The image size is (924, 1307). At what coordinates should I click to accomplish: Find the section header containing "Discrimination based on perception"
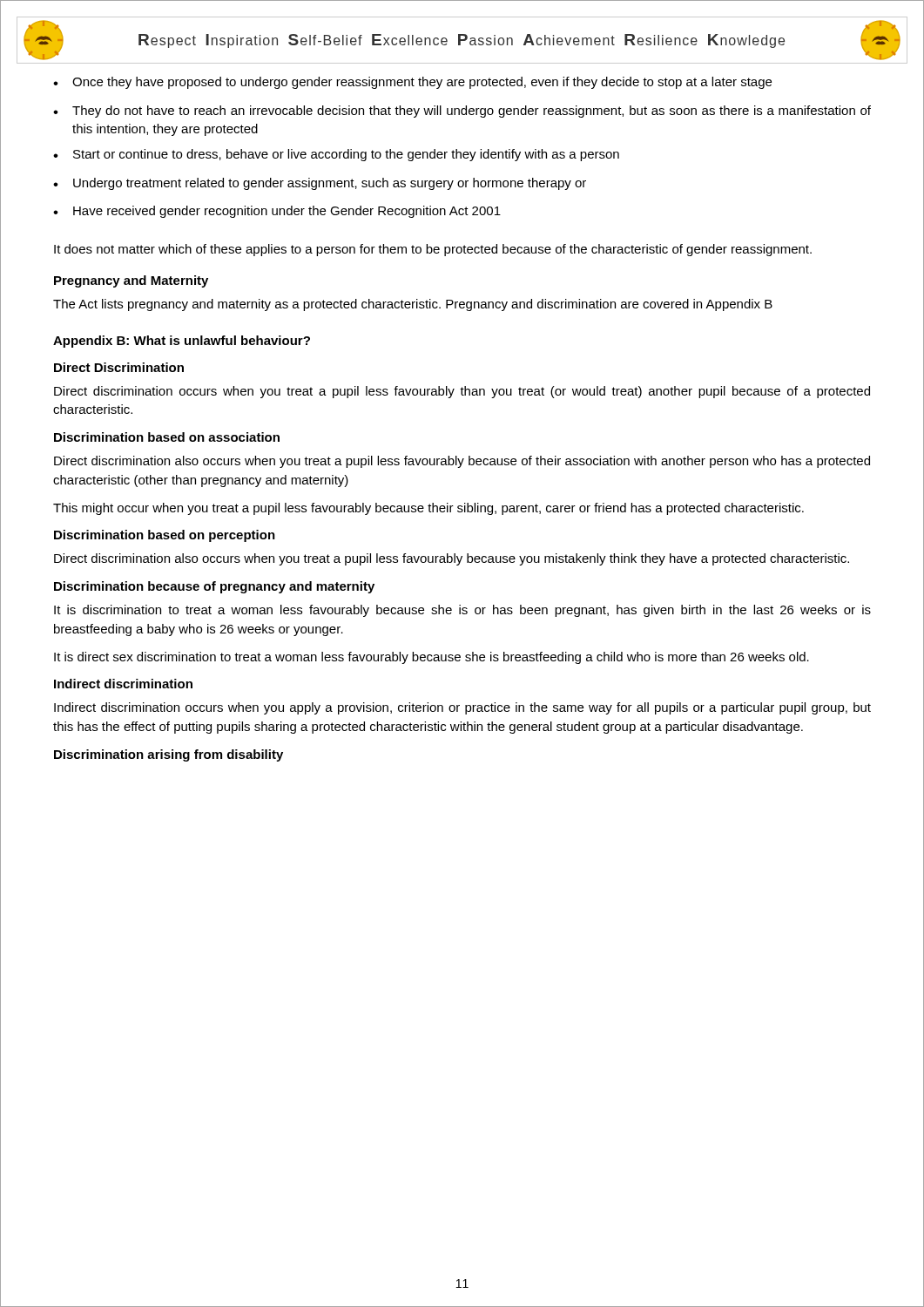(x=164, y=535)
